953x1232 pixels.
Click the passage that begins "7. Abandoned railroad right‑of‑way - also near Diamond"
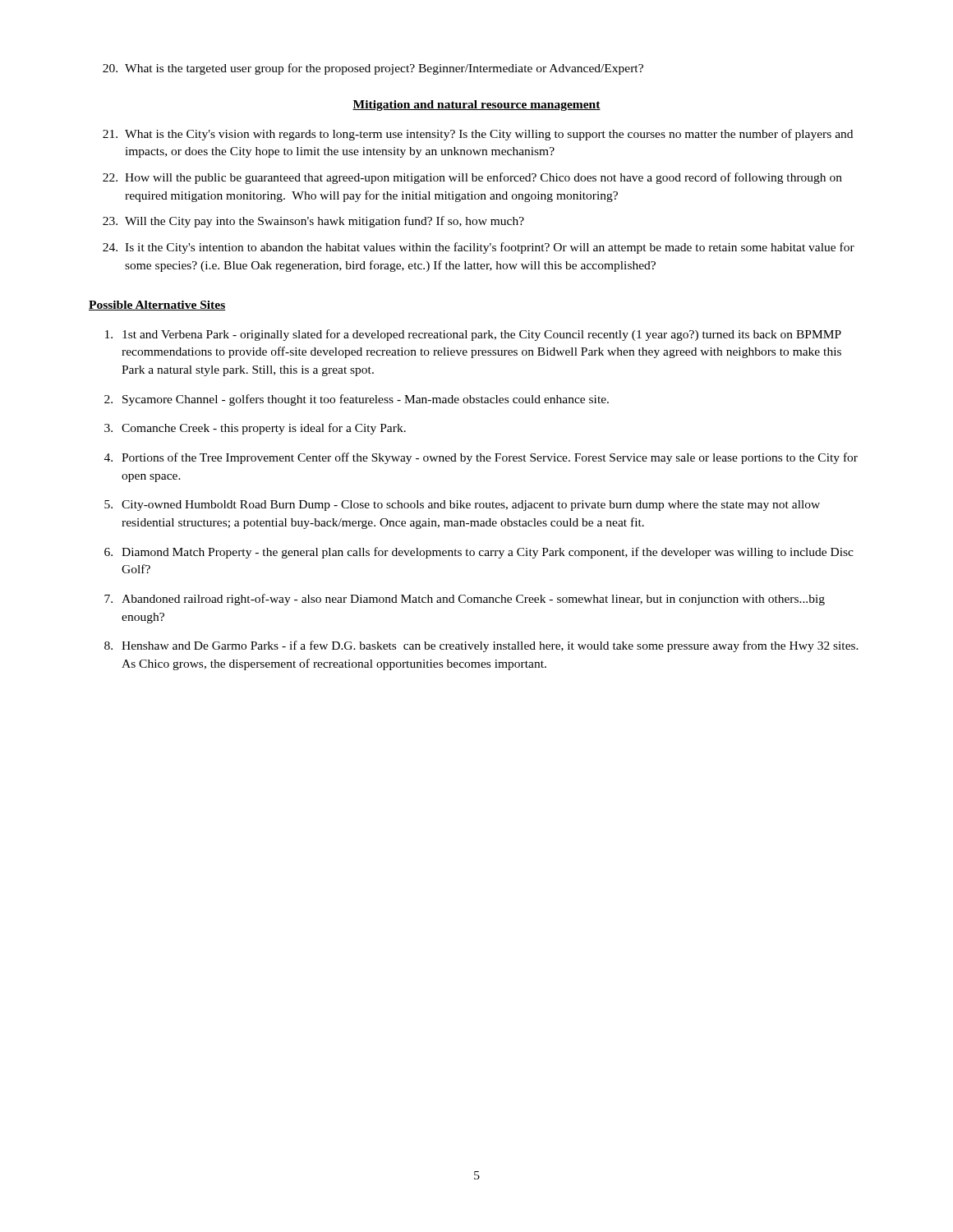476,608
